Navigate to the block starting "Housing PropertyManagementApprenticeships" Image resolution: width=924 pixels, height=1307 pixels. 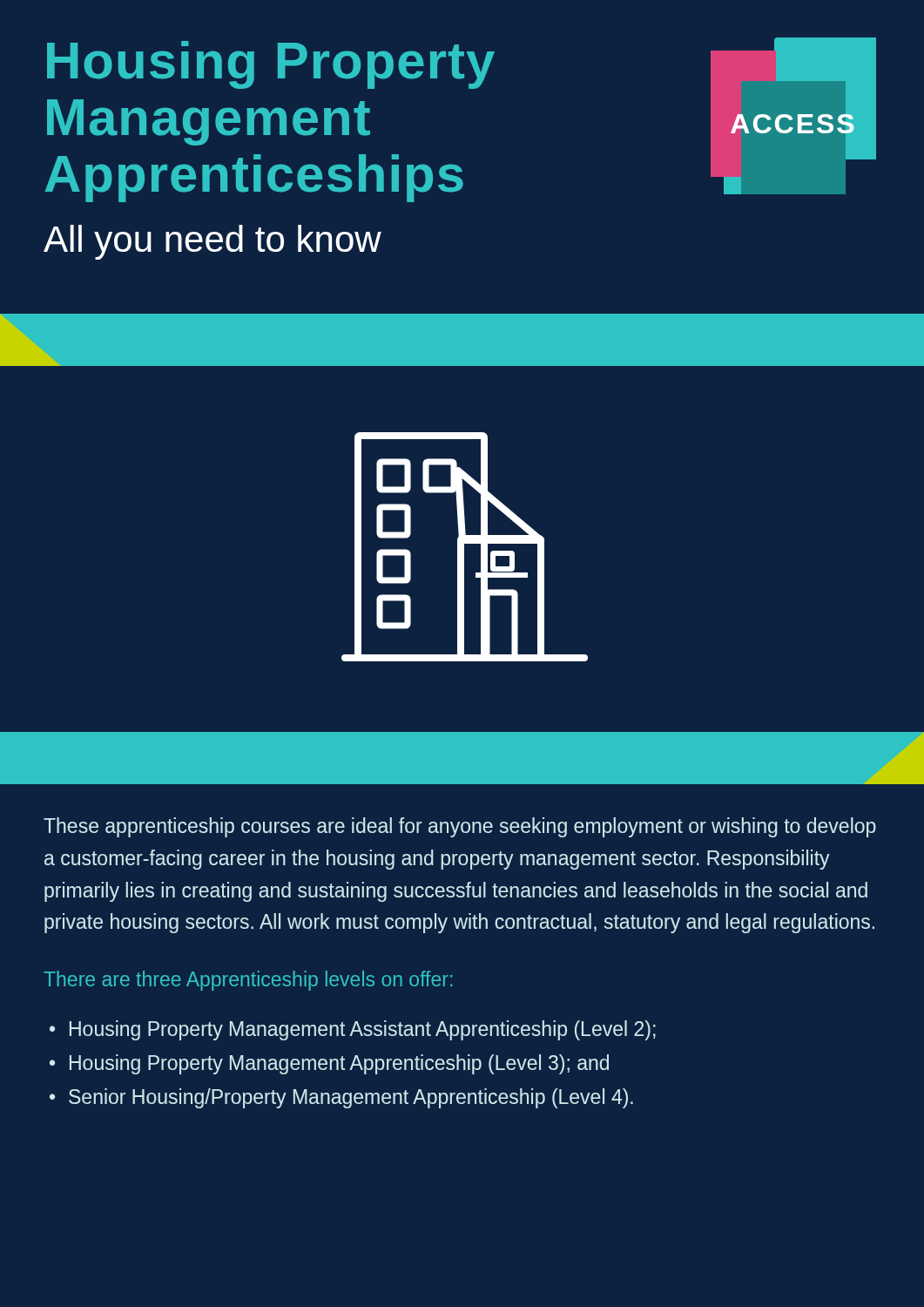point(270,118)
